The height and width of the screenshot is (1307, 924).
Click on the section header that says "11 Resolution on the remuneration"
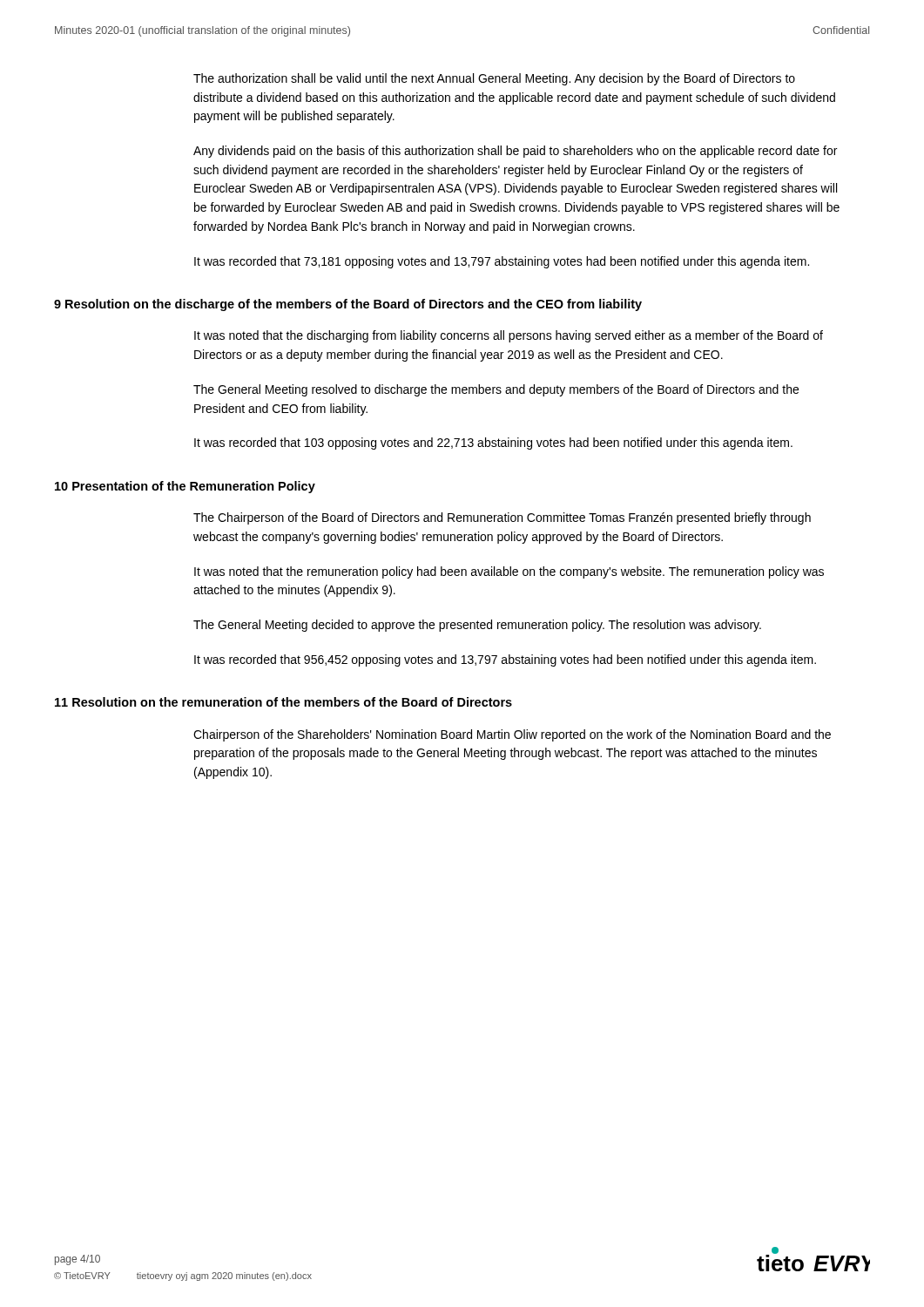(x=283, y=703)
